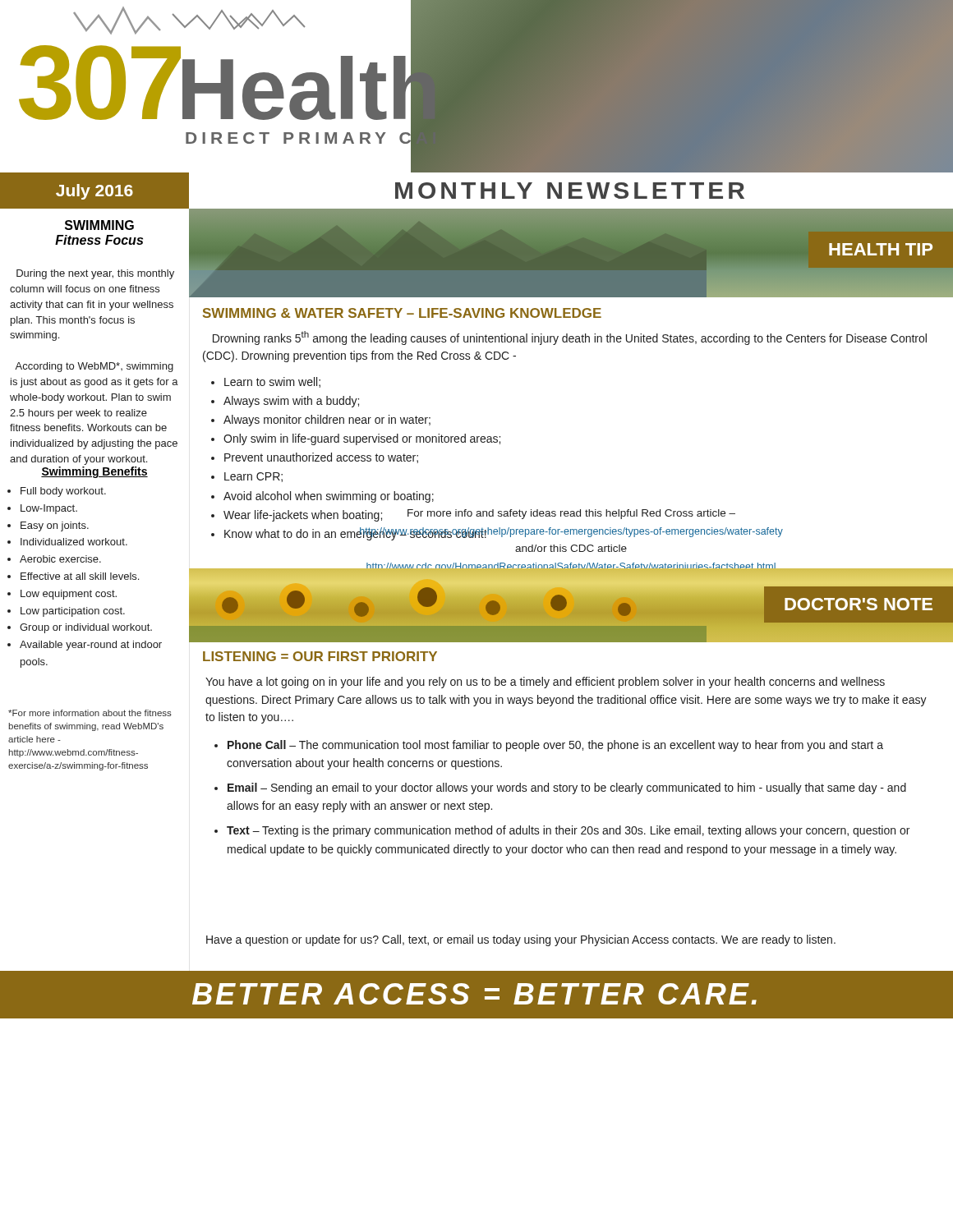The height and width of the screenshot is (1232, 953).
Task: Point to the block beginning "Know what to"
Action: pos(355,534)
